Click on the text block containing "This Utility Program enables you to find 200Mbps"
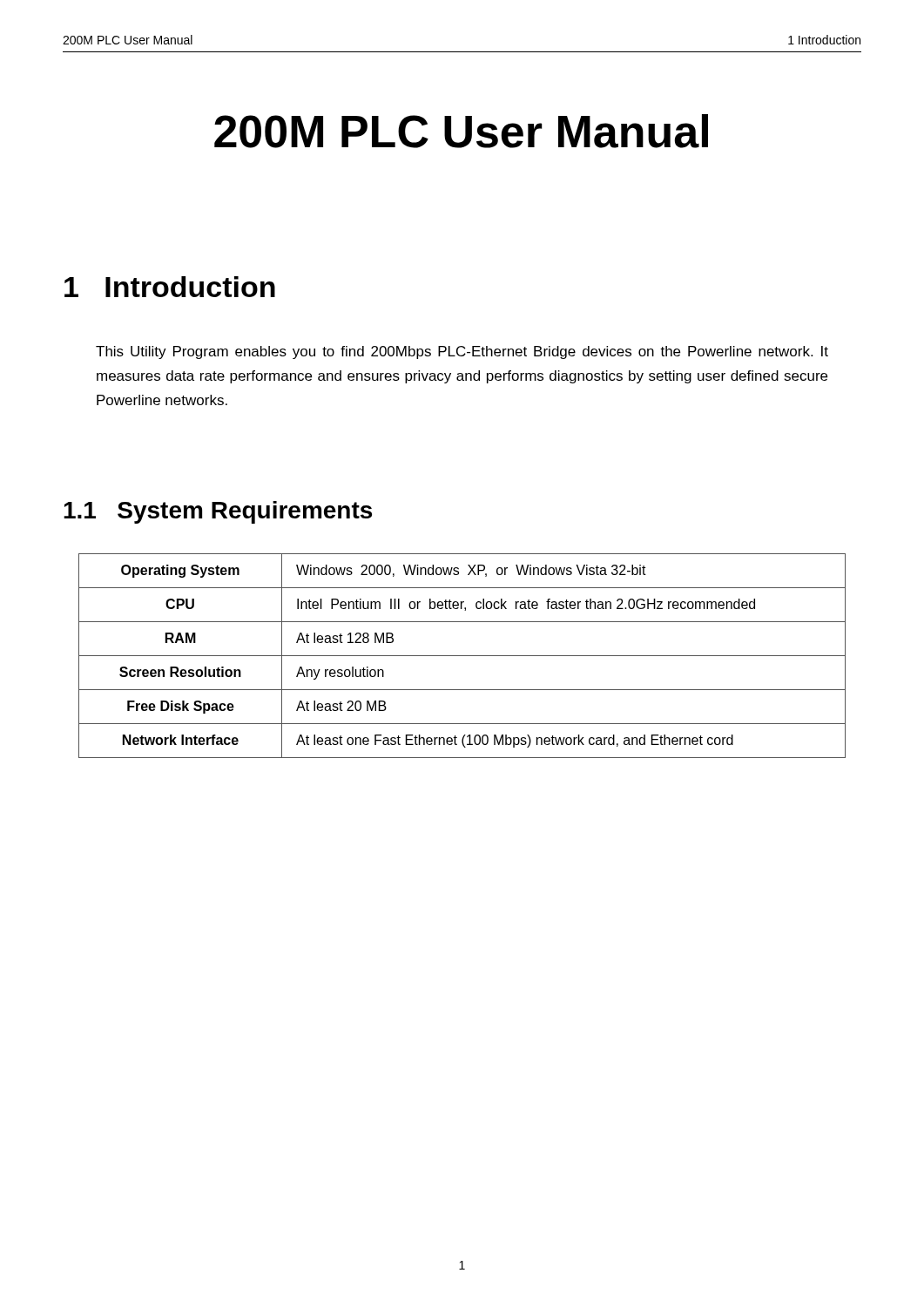The height and width of the screenshot is (1307, 924). click(x=462, y=376)
